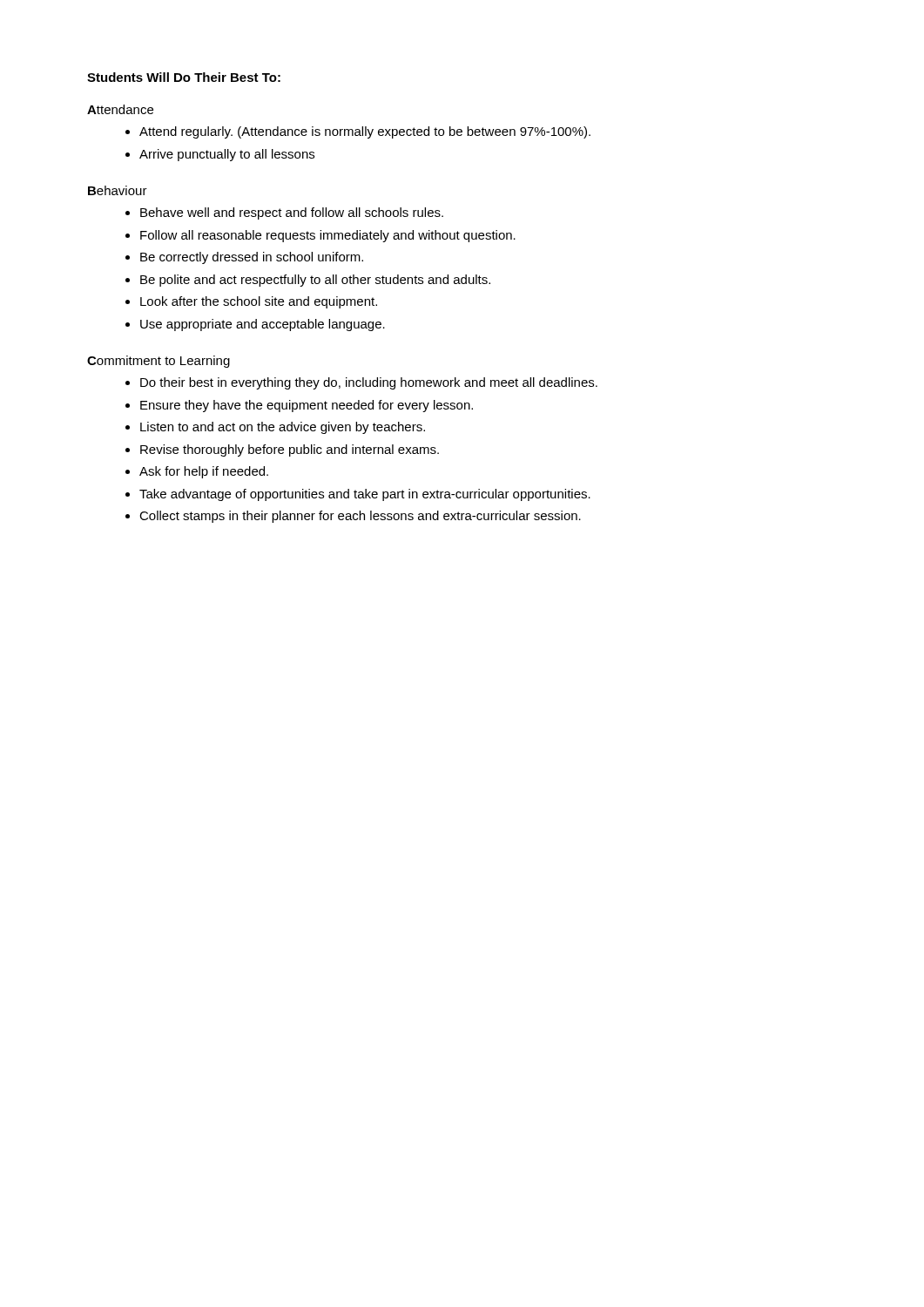924x1307 pixels.
Task: Find the block on this page that starts "Collect stamps in"
Action: tap(360, 515)
